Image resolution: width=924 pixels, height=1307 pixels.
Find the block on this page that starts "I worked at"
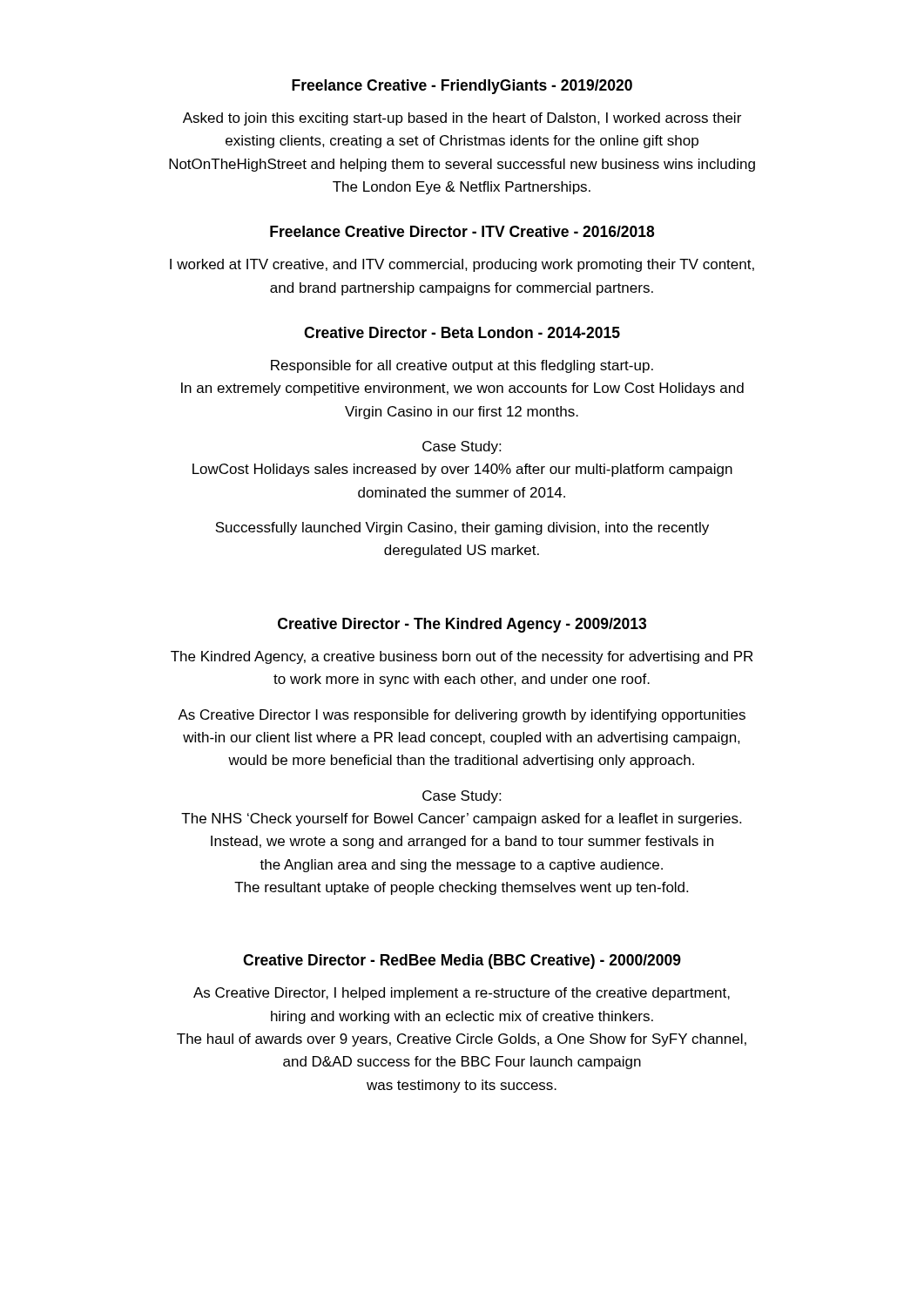pos(462,276)
